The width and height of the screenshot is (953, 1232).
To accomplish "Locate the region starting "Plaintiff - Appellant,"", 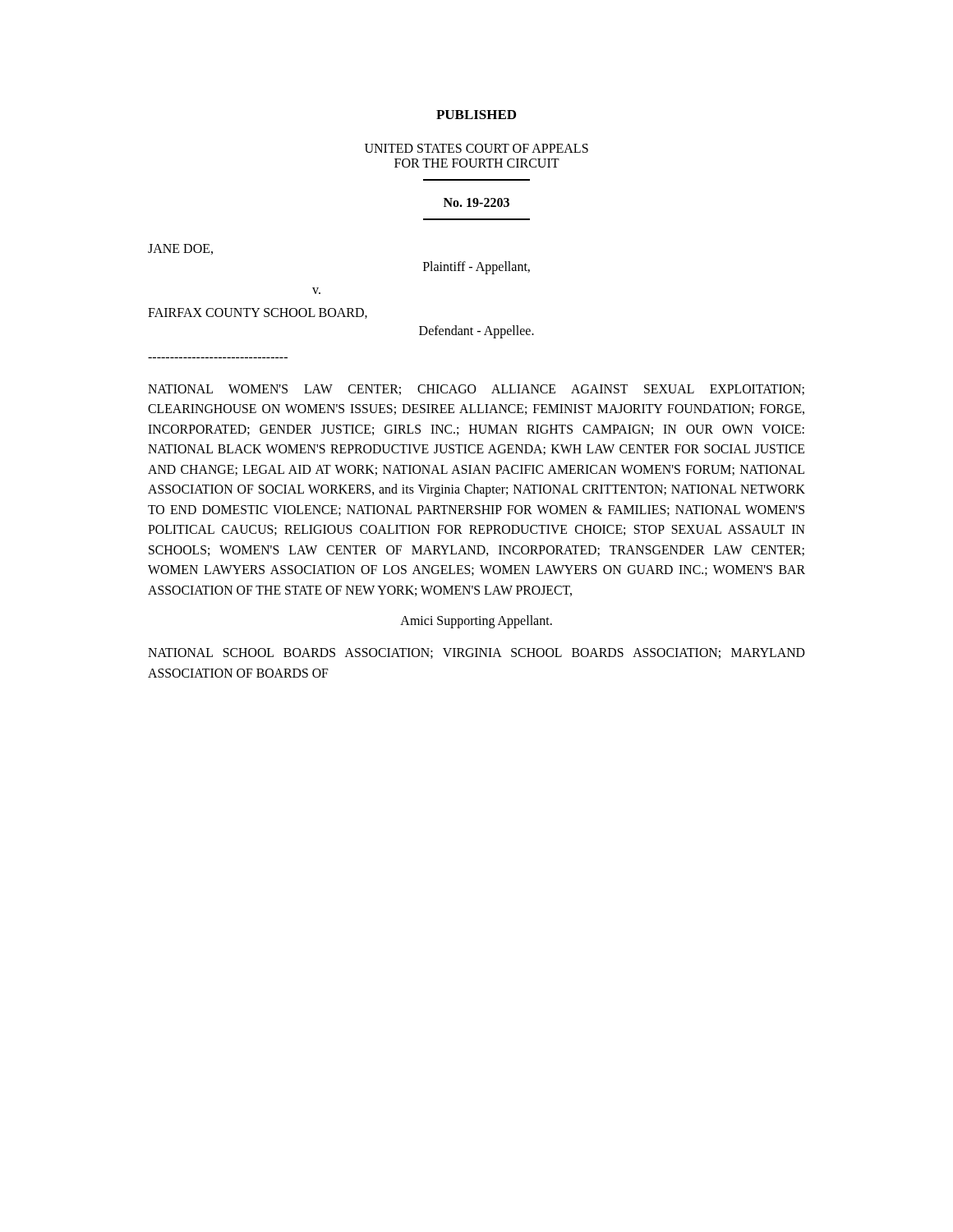I will [x=476, y=267].
